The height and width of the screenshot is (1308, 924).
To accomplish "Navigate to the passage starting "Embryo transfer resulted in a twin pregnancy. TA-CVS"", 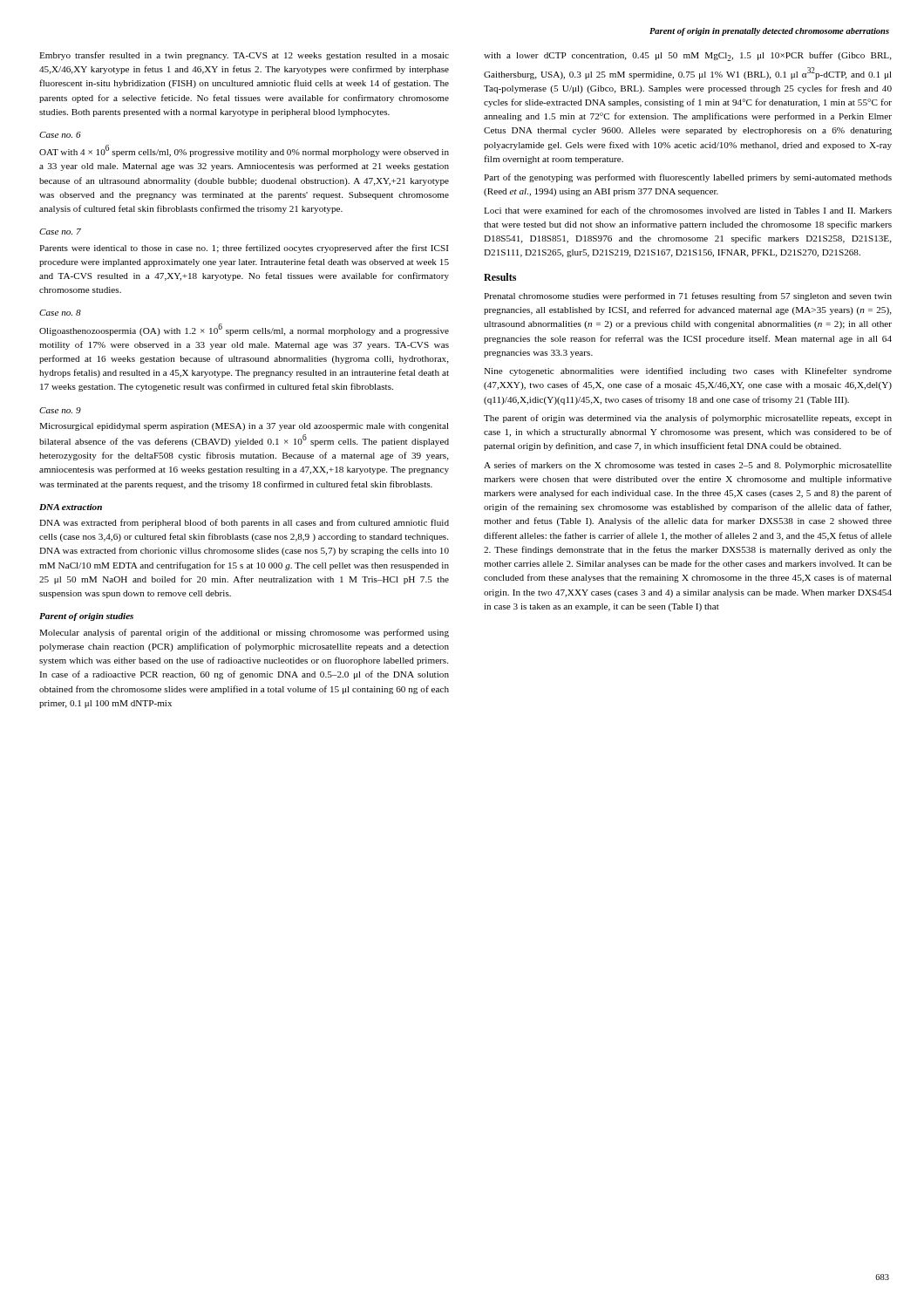I will [244, 83].
